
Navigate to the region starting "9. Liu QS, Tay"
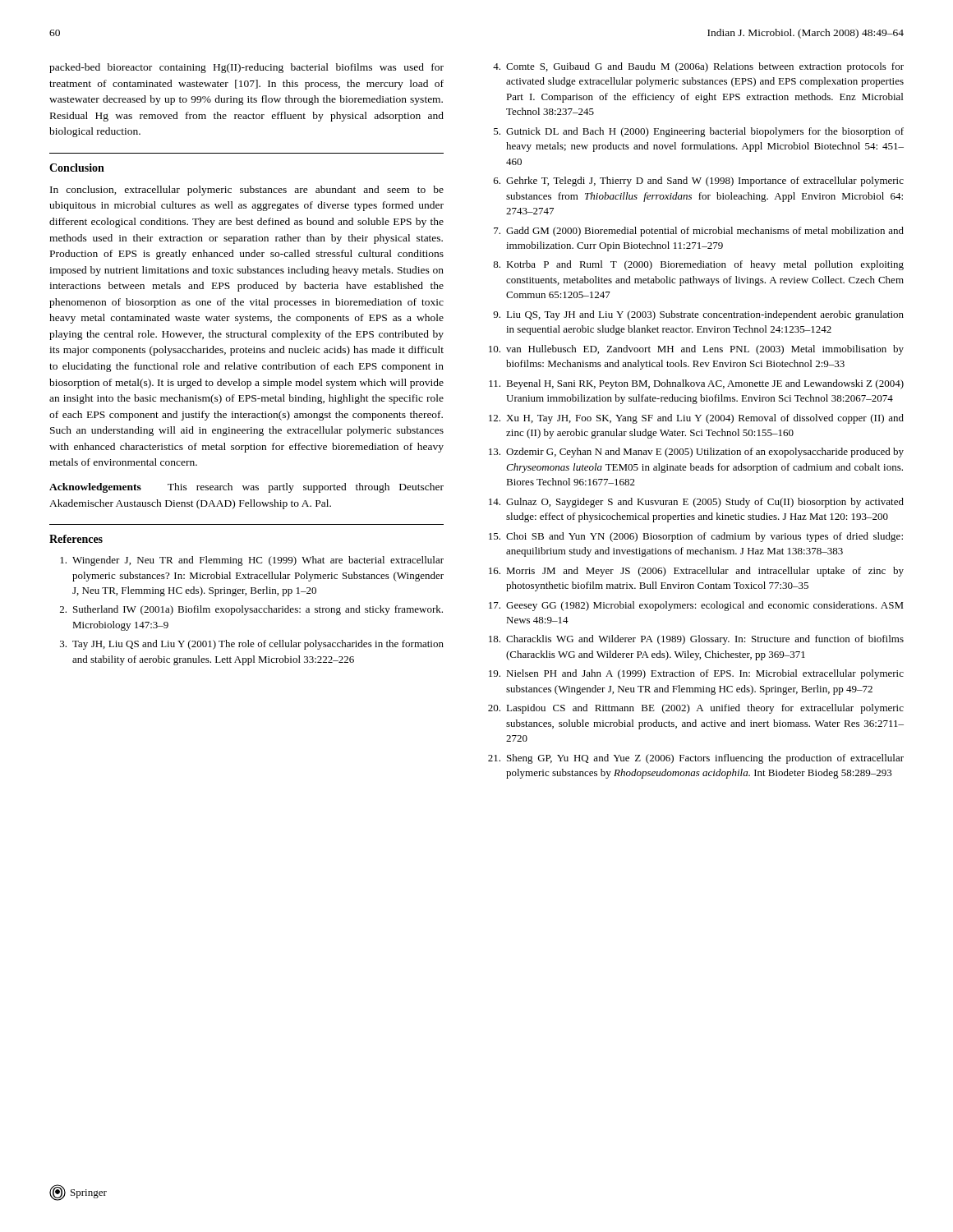tap(693, 322)
